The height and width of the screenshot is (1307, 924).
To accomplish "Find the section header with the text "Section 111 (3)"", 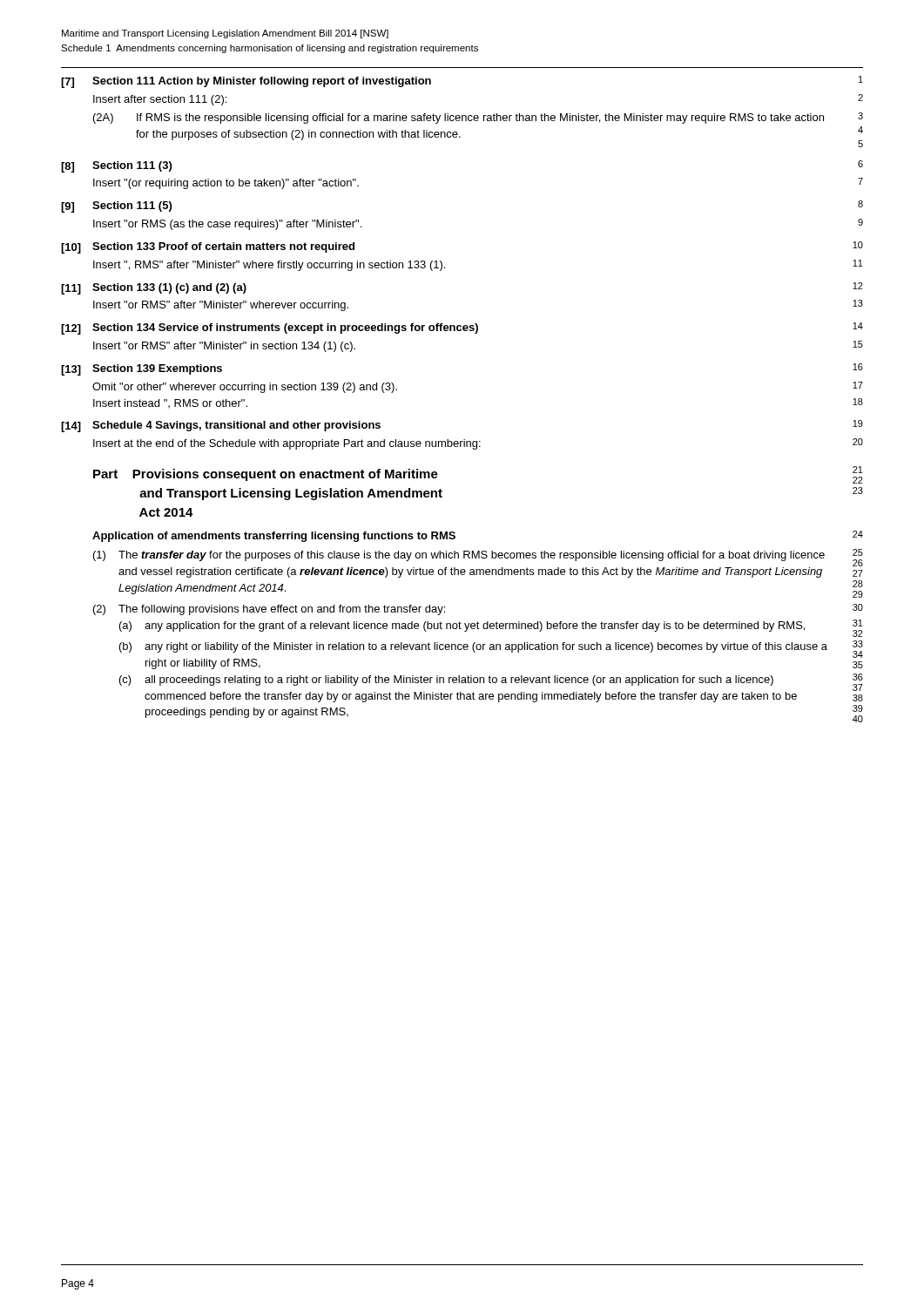I will (132, 165).
